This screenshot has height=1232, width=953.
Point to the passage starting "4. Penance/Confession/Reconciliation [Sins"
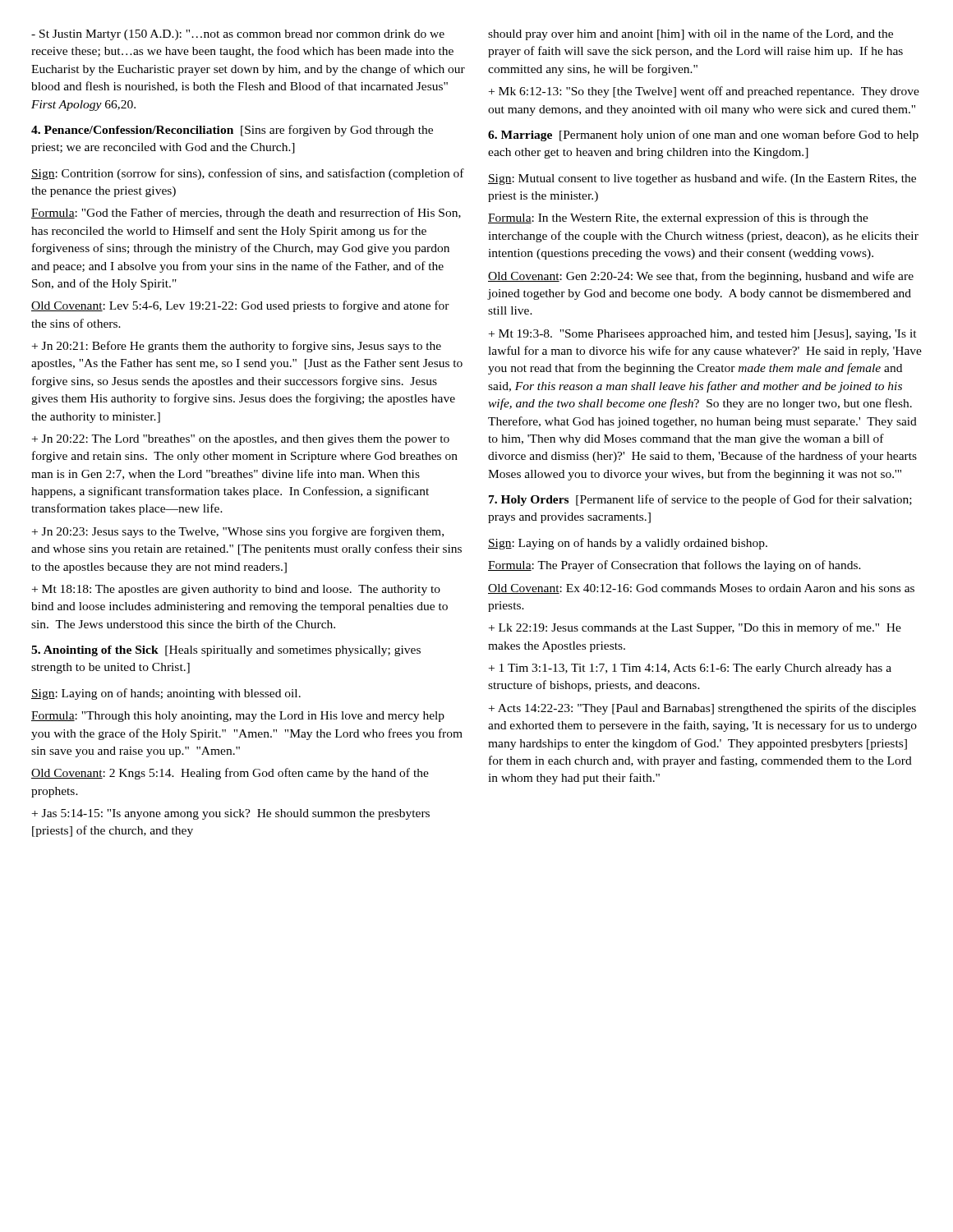click(x=248, y=138)
